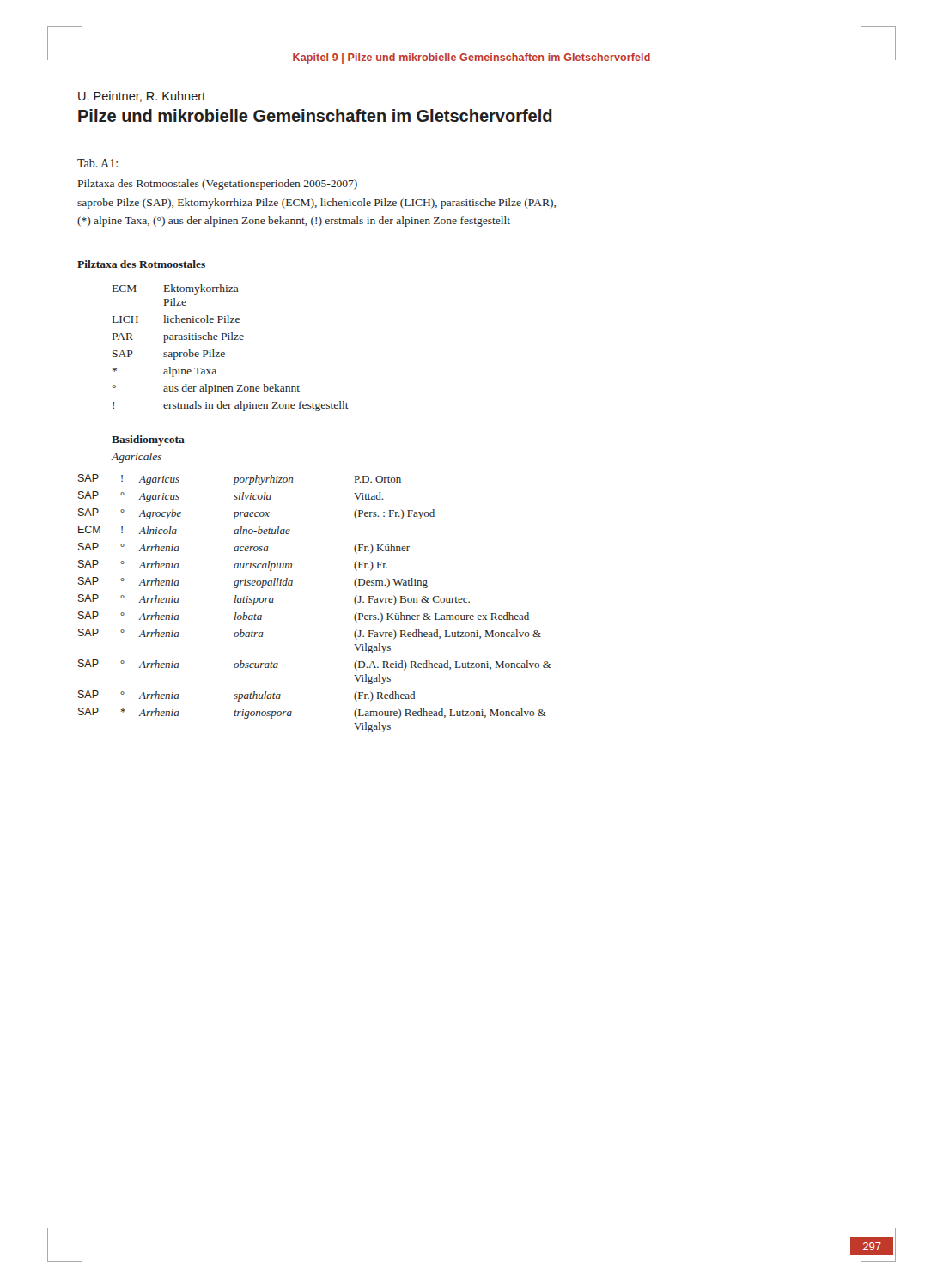Viewport: 943px width, 1288px height.
Task: Click on the list item that says "LICH lichenicole Pilze"
Action: 230,319
